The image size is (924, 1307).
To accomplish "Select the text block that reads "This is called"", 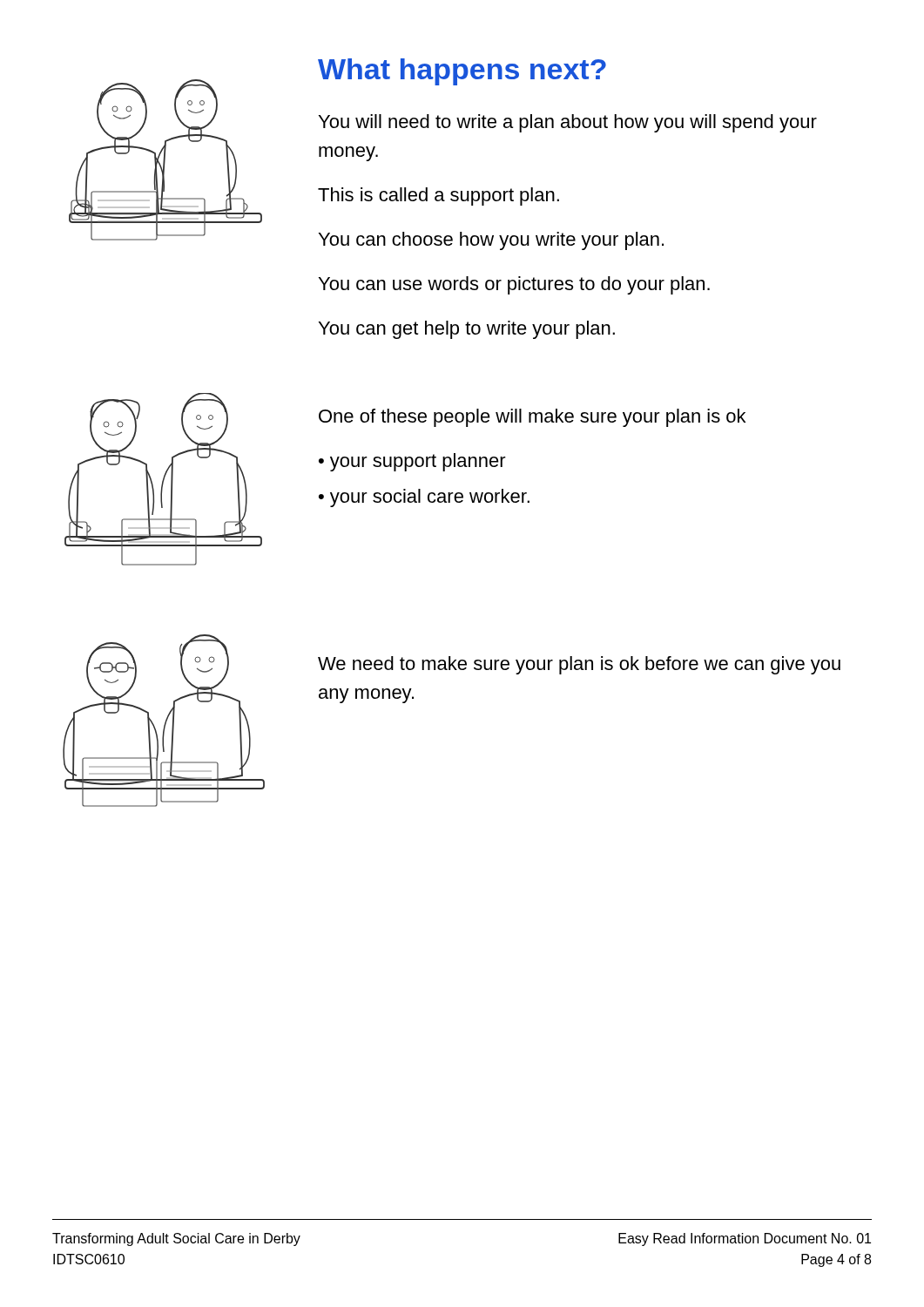I will pos(439,195).
